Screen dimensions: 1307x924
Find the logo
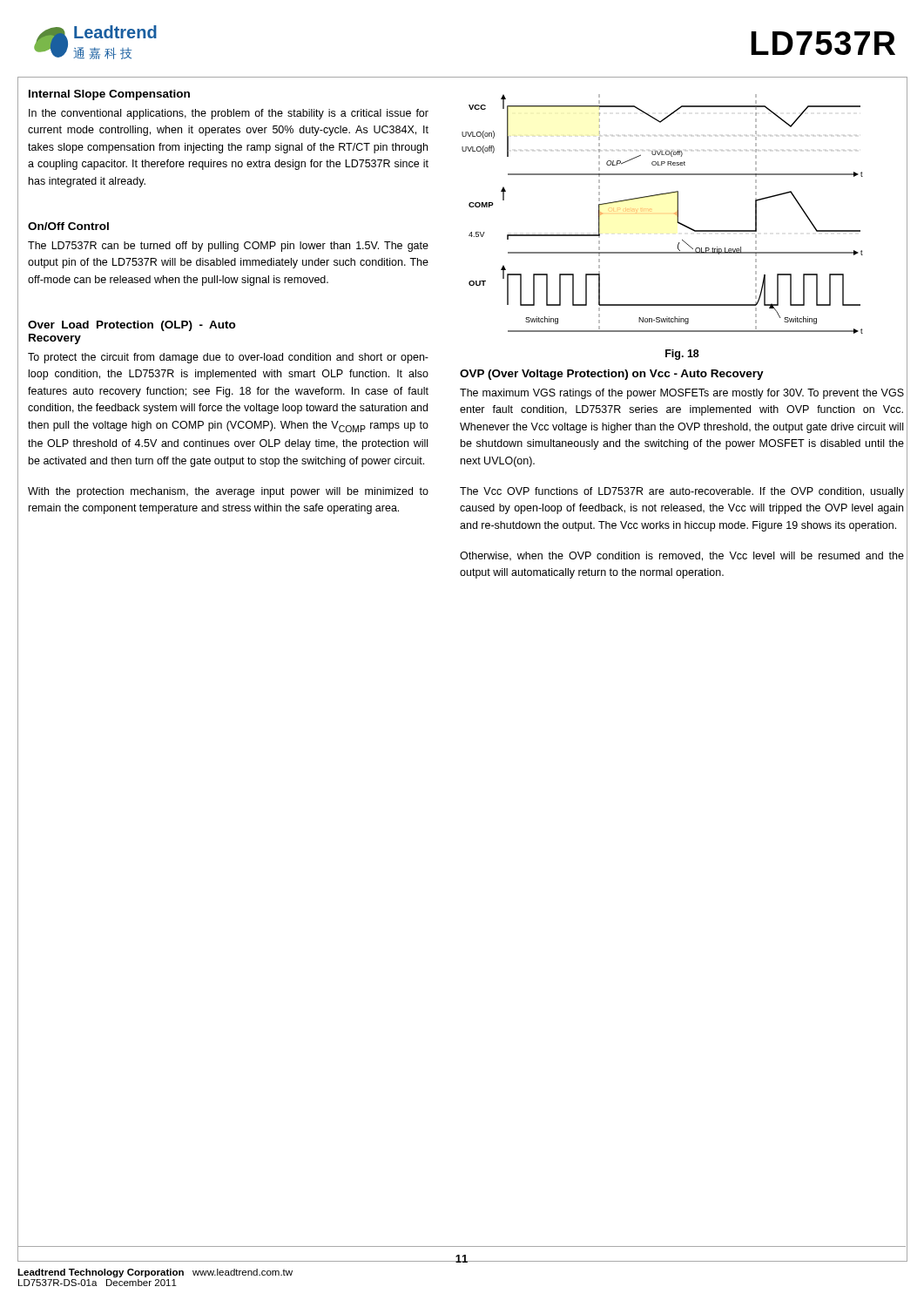(102, 44)
